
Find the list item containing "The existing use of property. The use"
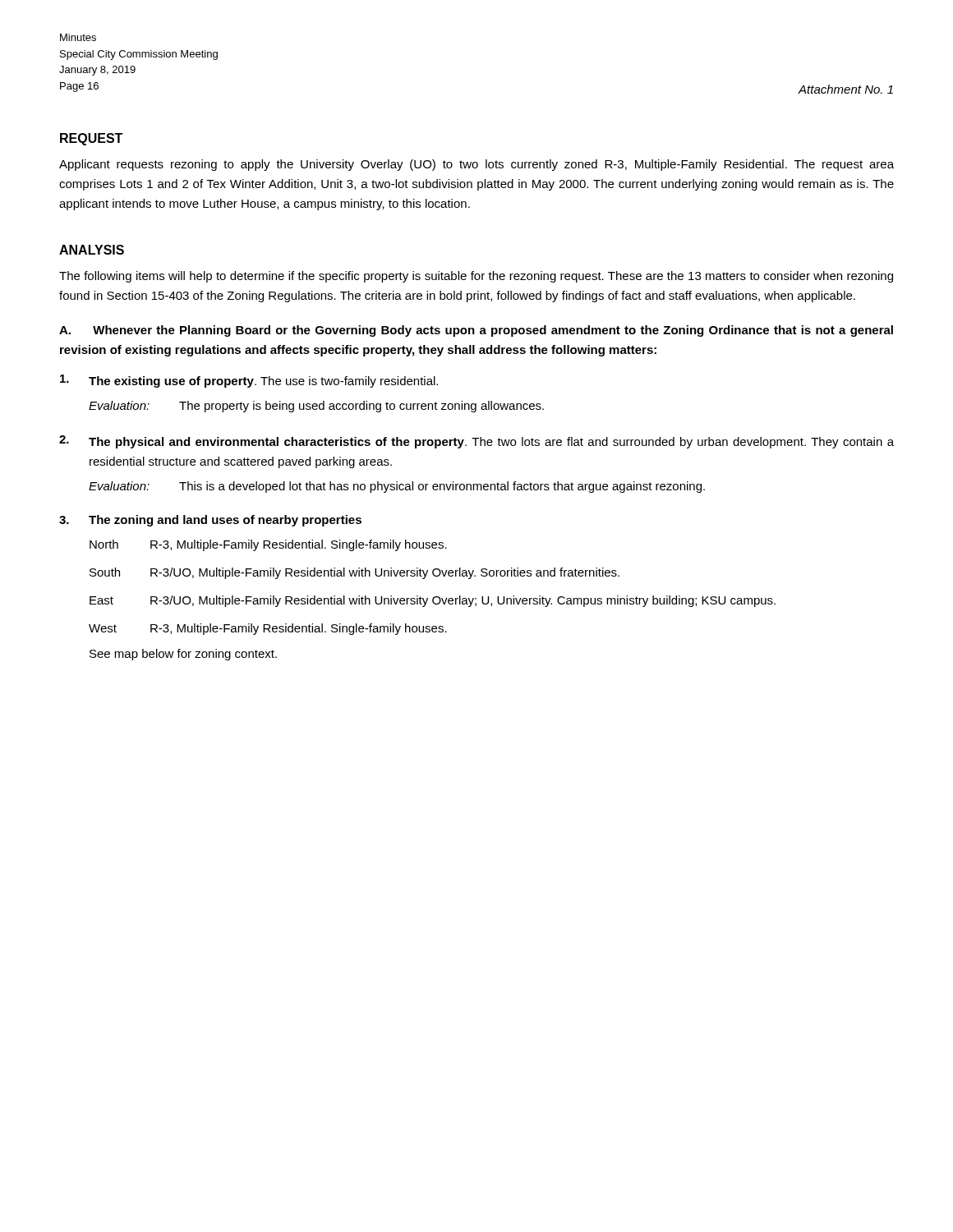(476, 396)
